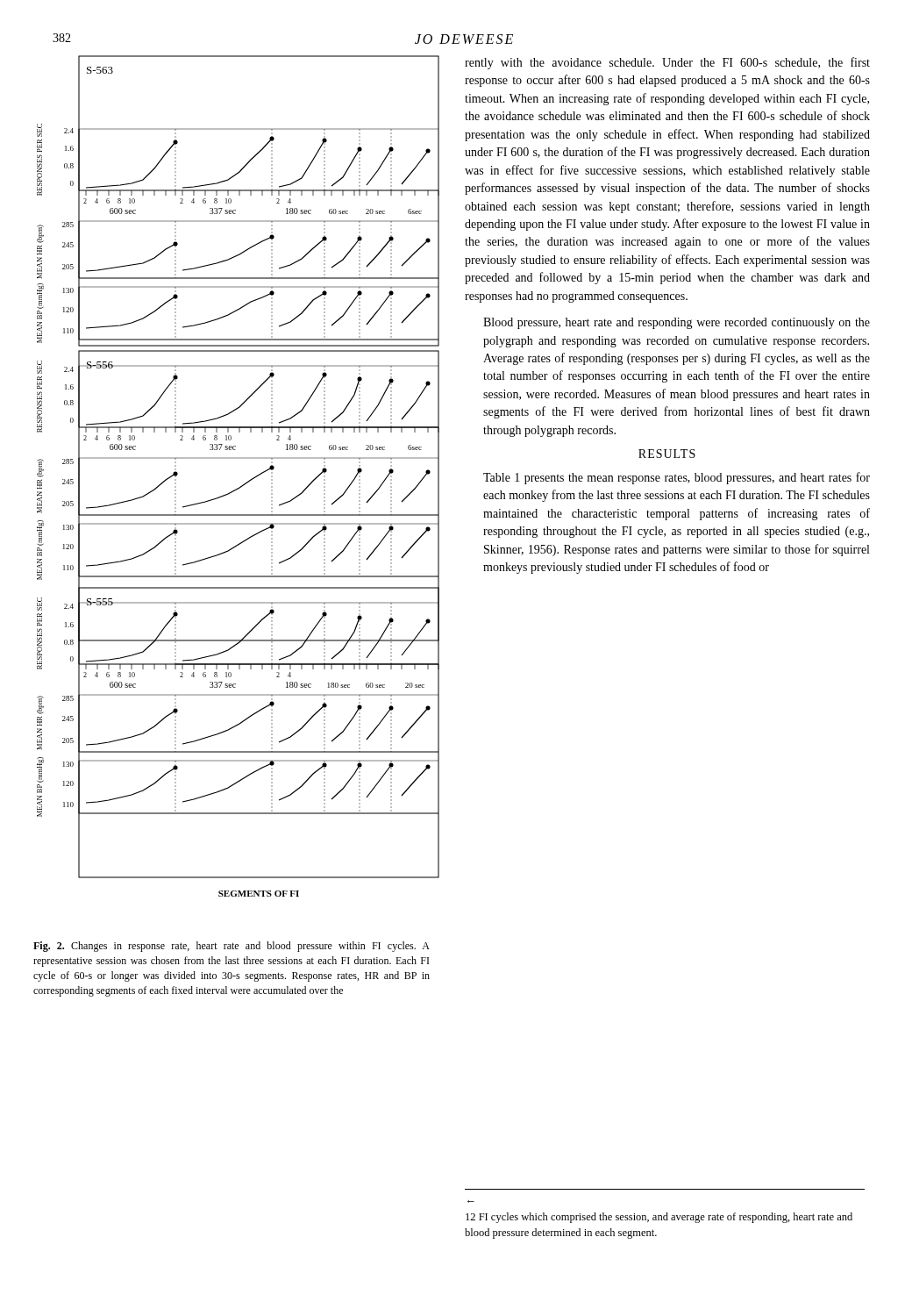905x1316 pixels.
Task: Locate the continuous plot
Action: (239, 511)
